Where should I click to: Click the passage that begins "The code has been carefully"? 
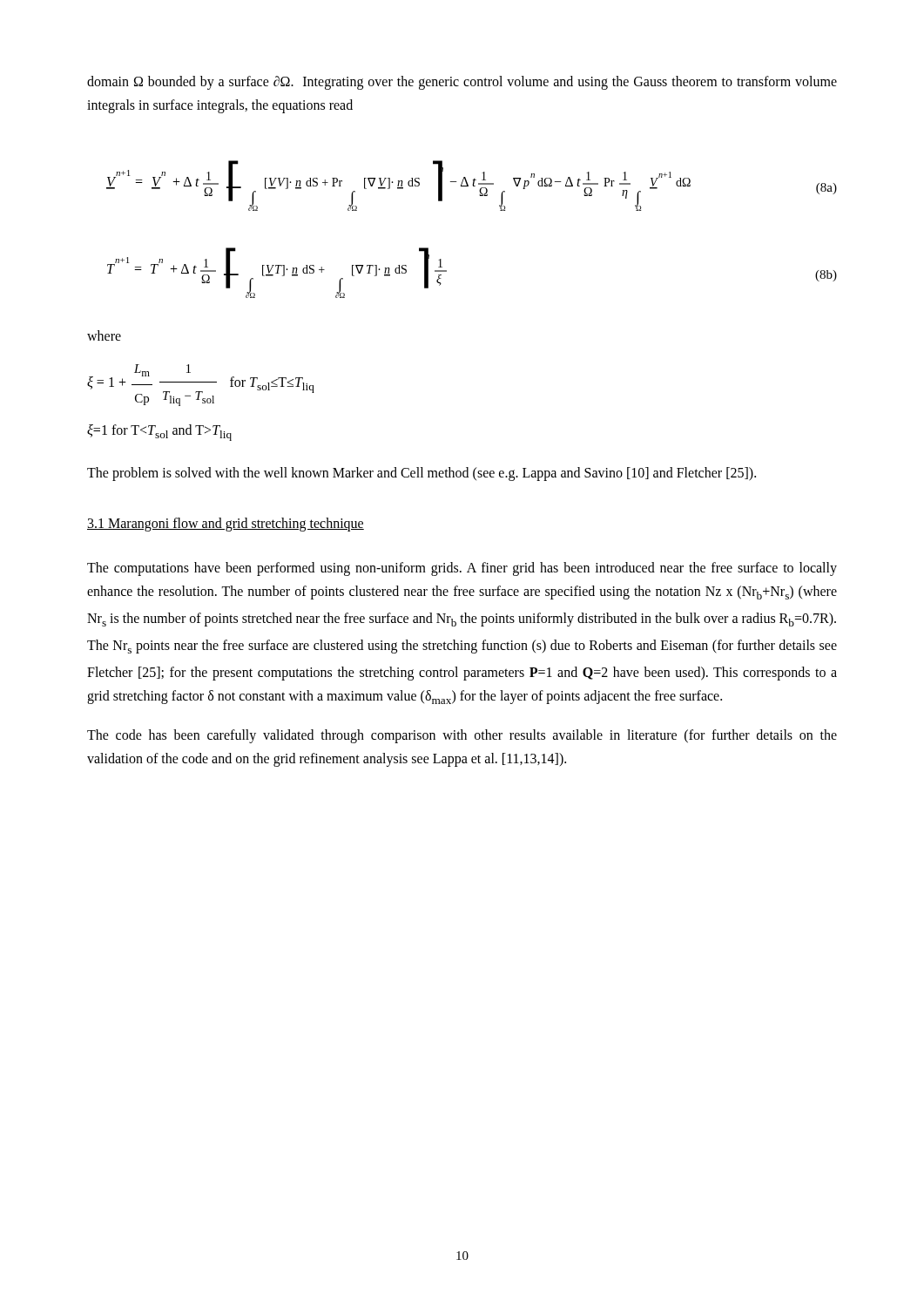pyautogui.click(x=462, y=747)
